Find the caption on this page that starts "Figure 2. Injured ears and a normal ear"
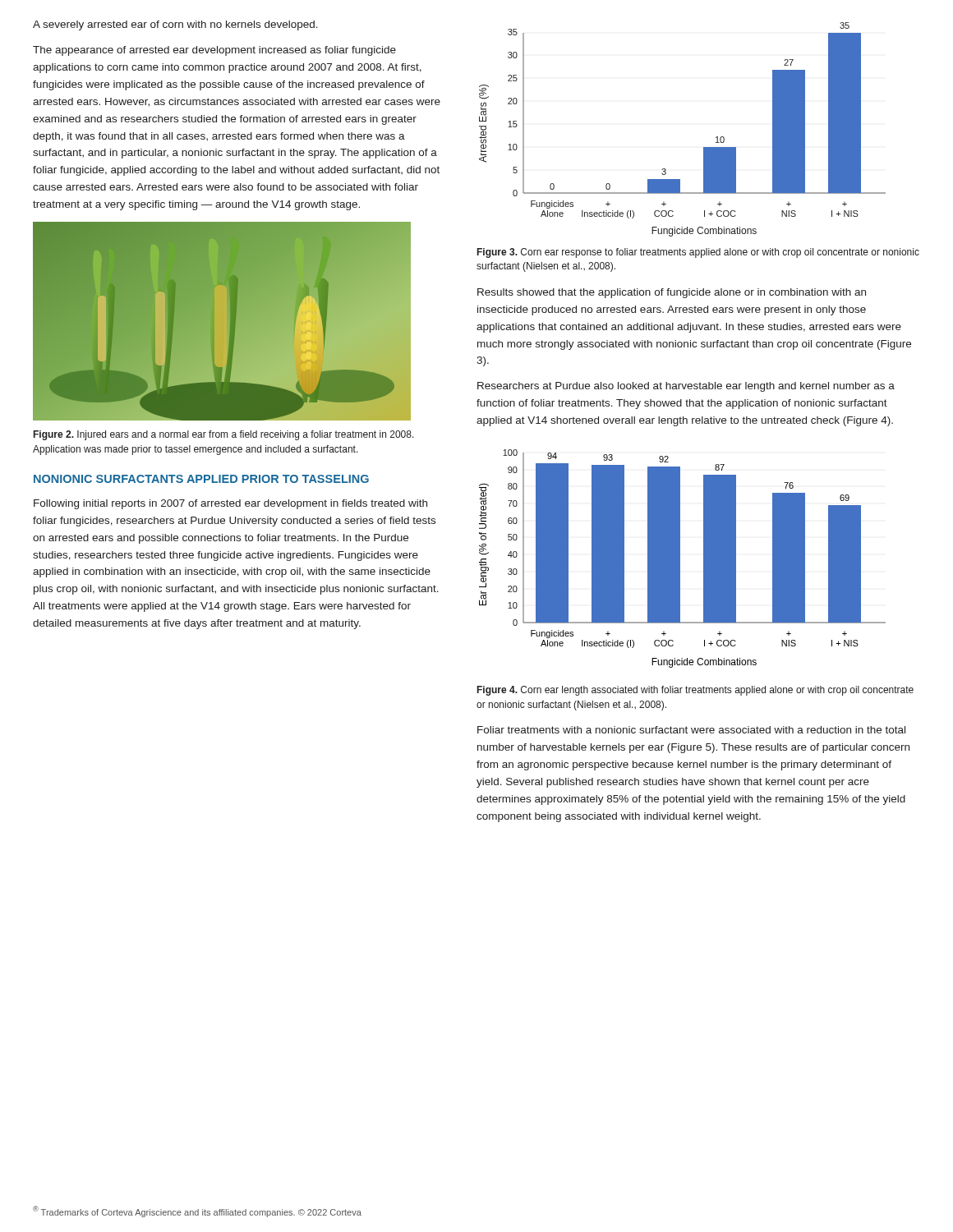The image size is (953, 1232). pos(238,442)
